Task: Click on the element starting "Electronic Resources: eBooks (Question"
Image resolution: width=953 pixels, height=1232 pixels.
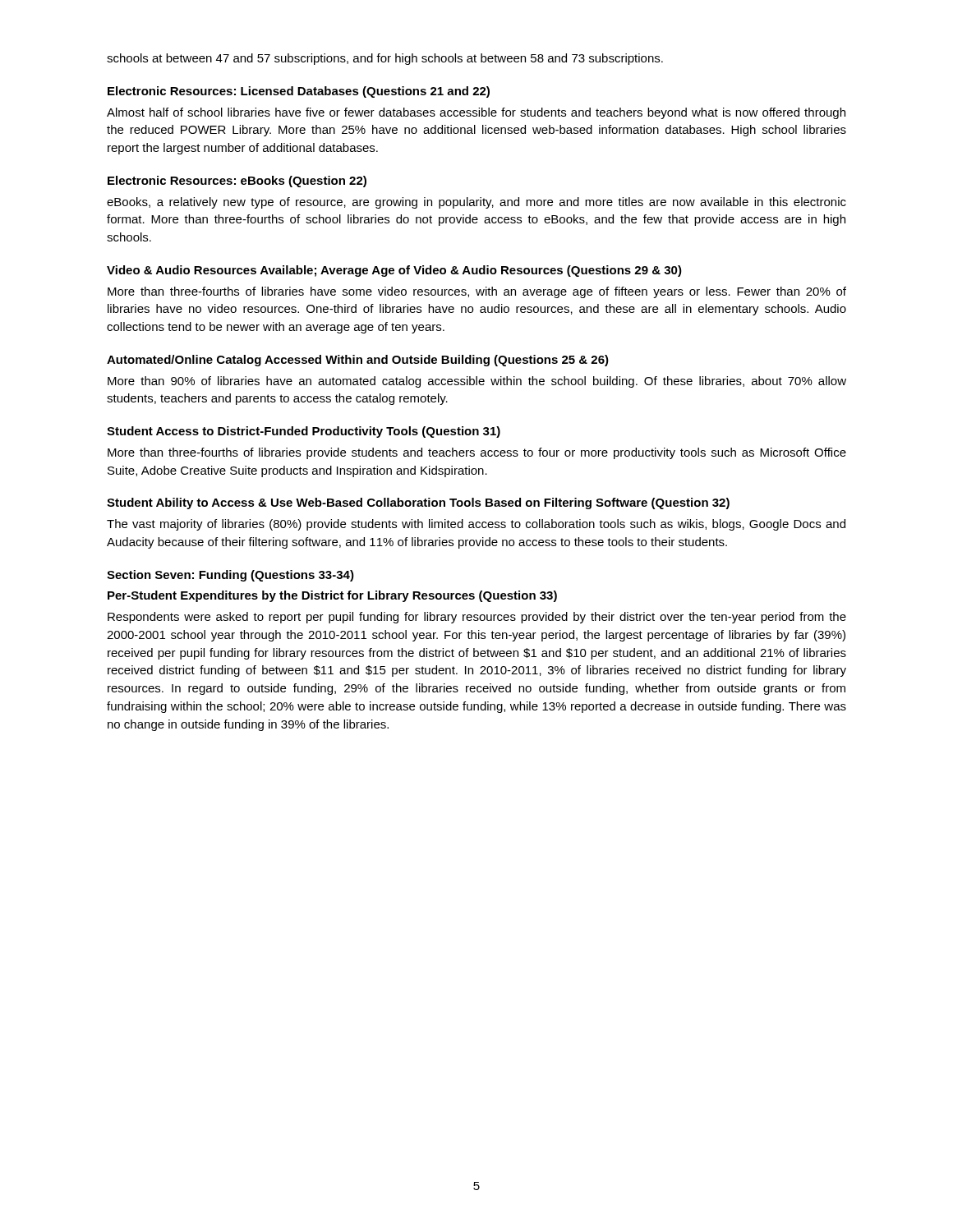Action: coord(237,180)
